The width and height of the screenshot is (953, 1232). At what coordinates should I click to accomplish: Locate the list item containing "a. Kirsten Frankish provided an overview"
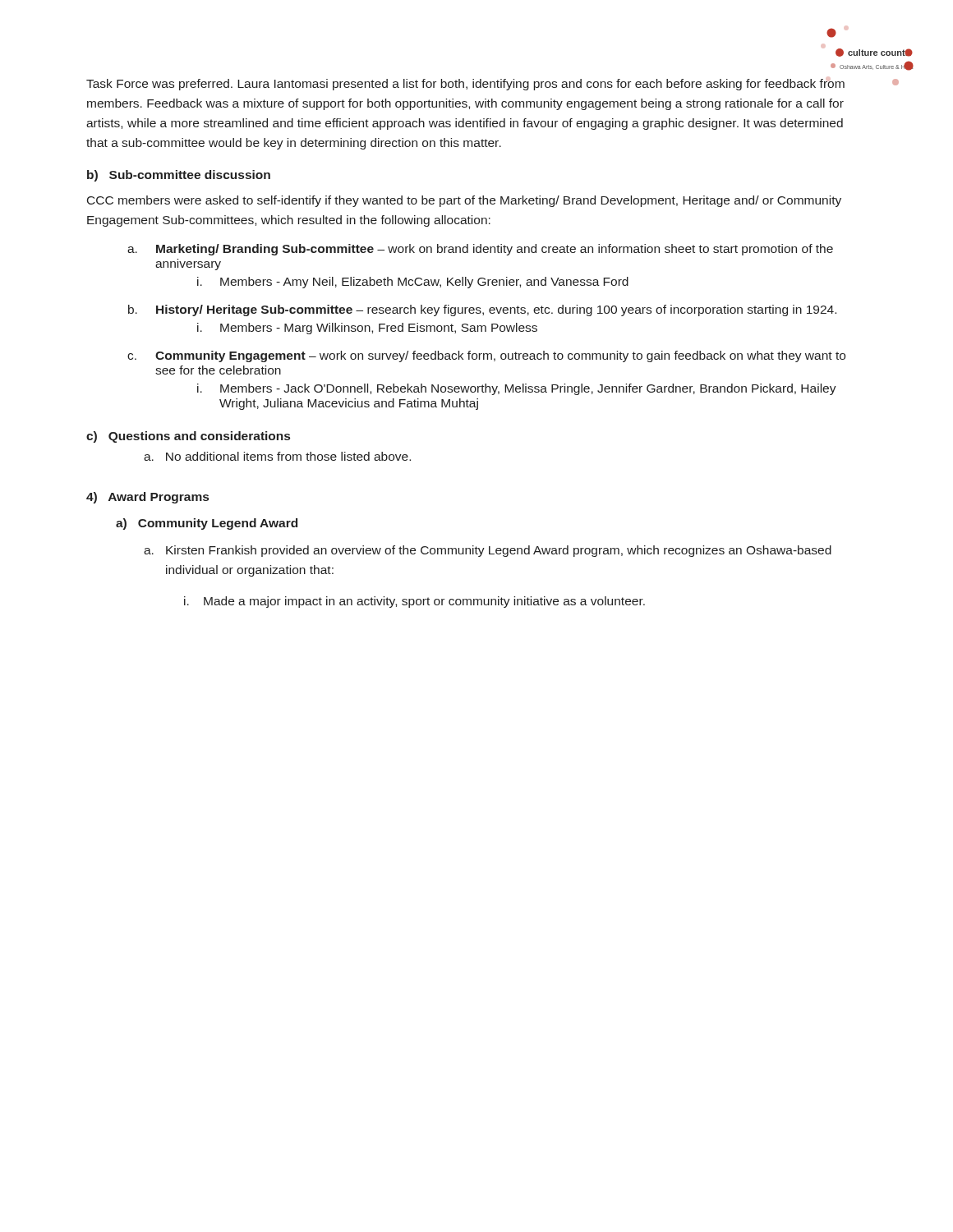point(505,560)
